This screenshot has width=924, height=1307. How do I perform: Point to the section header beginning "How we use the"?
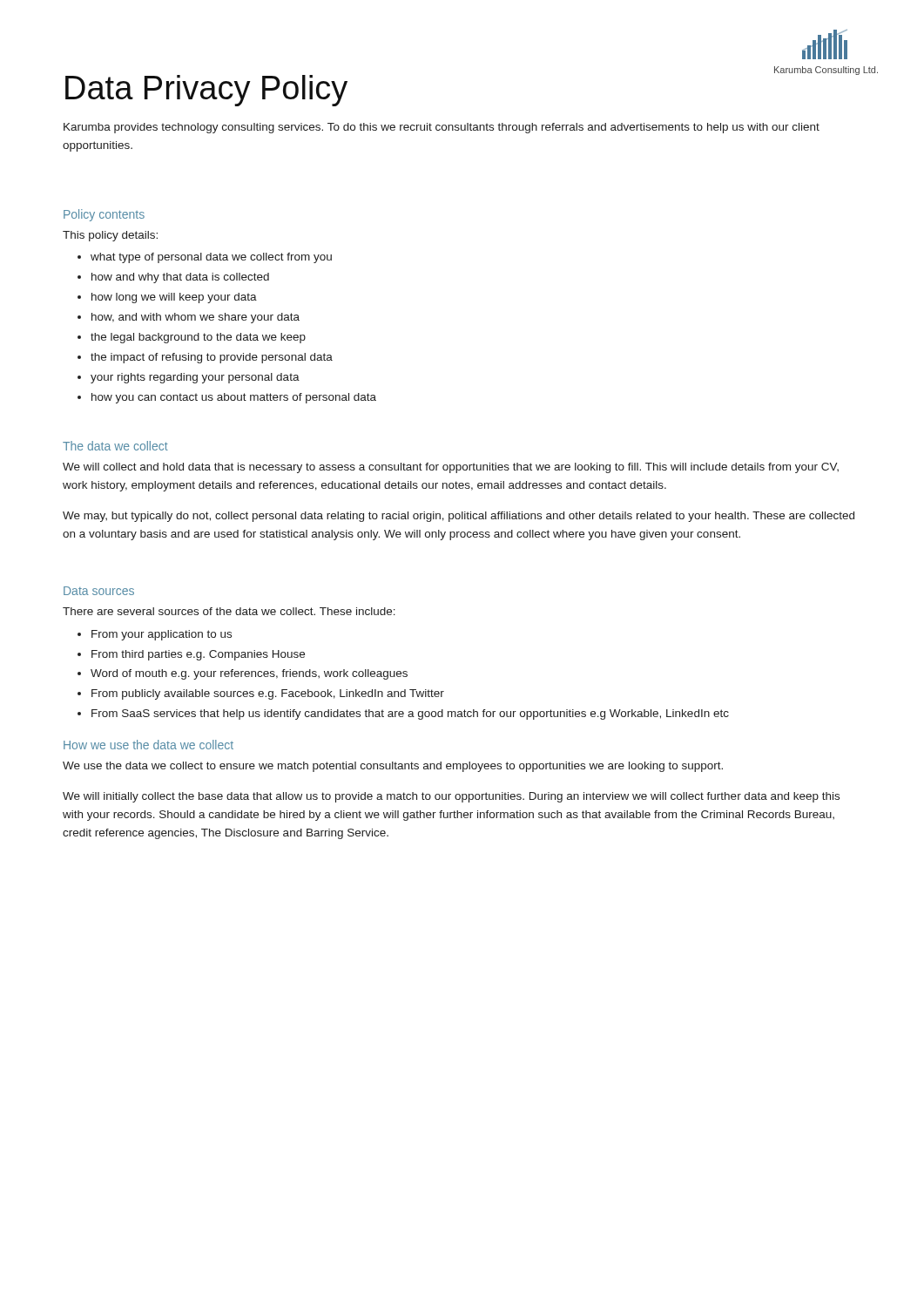148,745
